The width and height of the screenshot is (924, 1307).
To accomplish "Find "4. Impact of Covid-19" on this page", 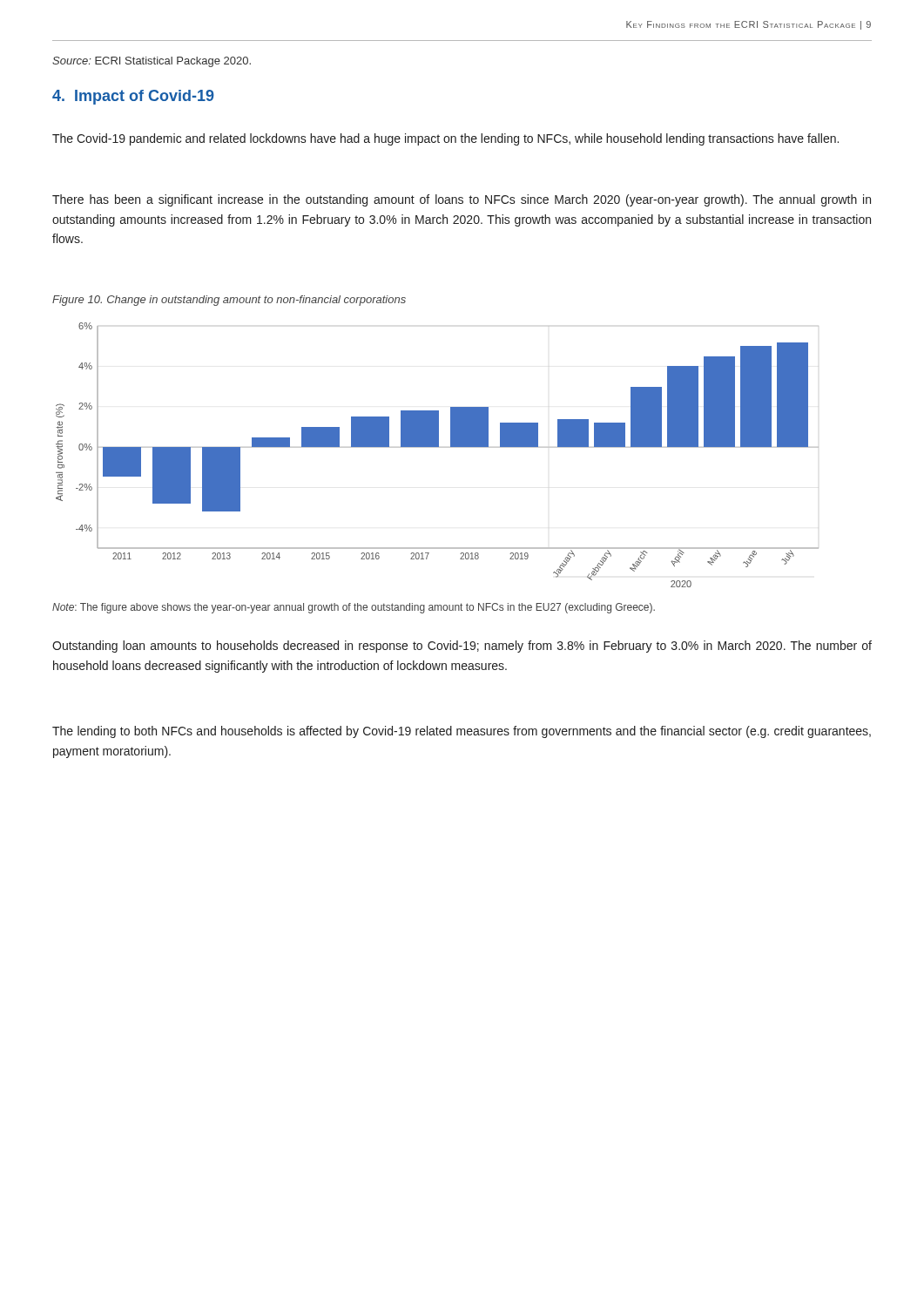I will 133,96.
